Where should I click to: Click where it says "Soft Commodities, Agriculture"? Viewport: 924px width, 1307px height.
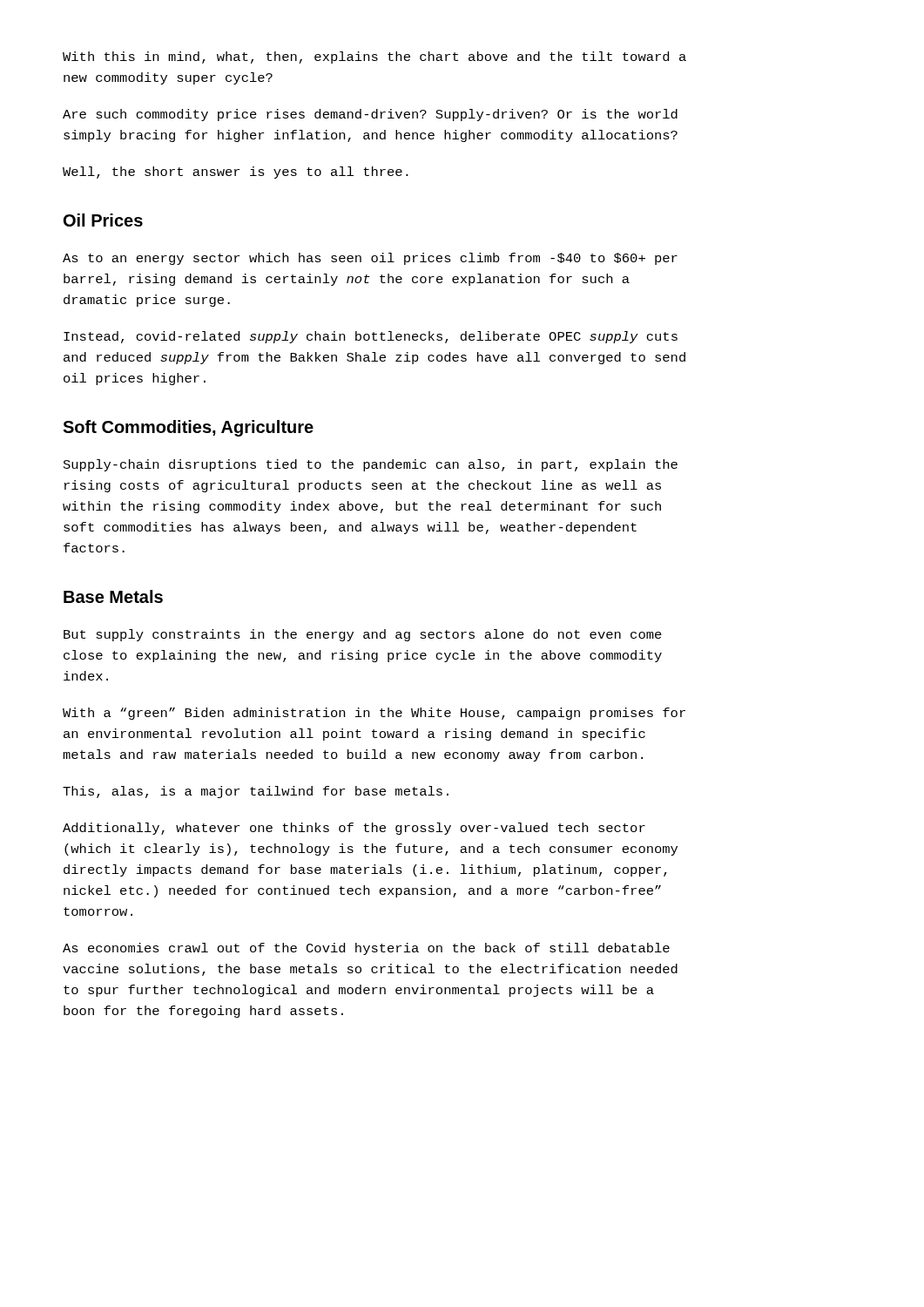pyautogui.click(x=188, y=427)
